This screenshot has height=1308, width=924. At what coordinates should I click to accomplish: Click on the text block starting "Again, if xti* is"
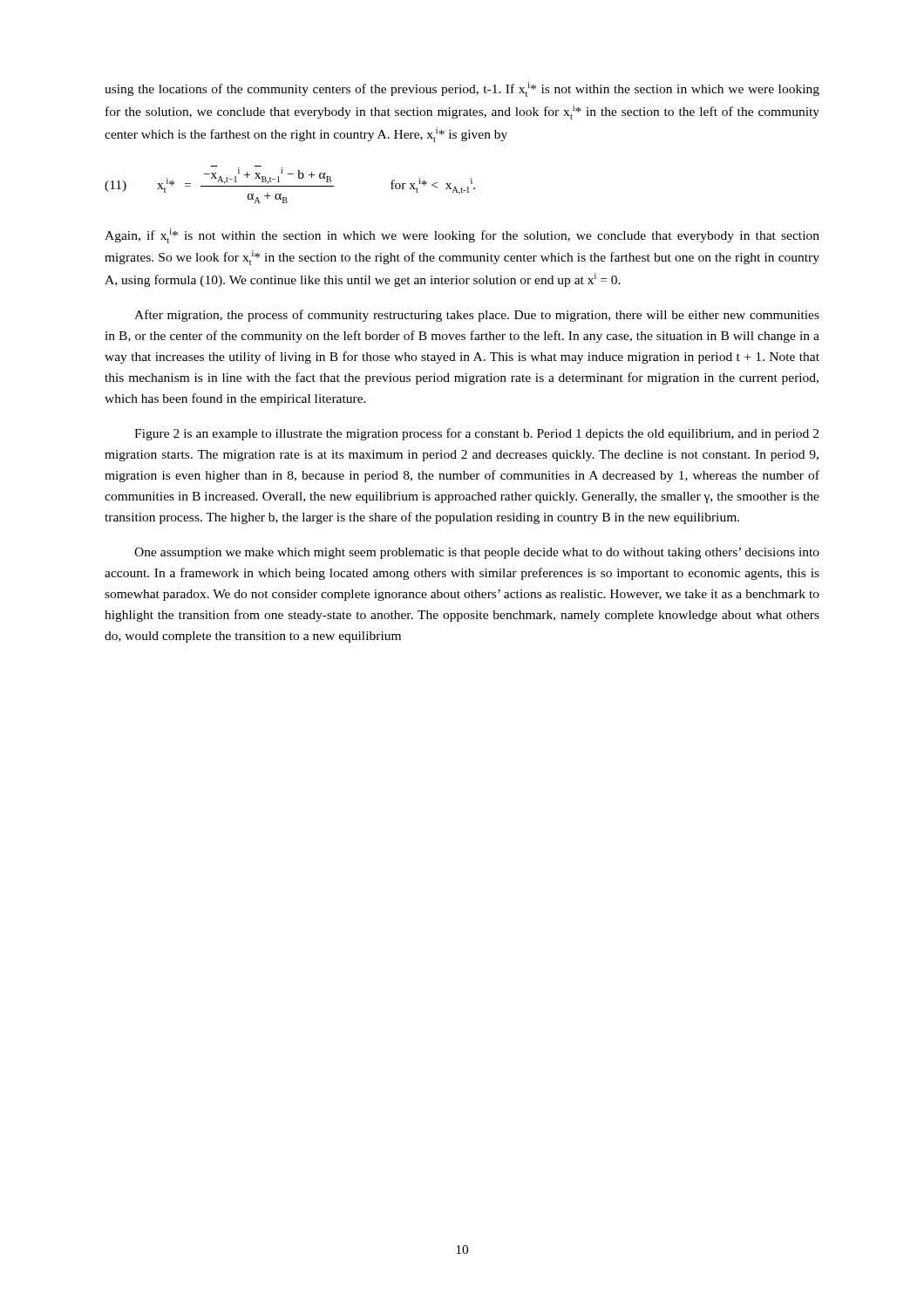(x=462, y=257)
